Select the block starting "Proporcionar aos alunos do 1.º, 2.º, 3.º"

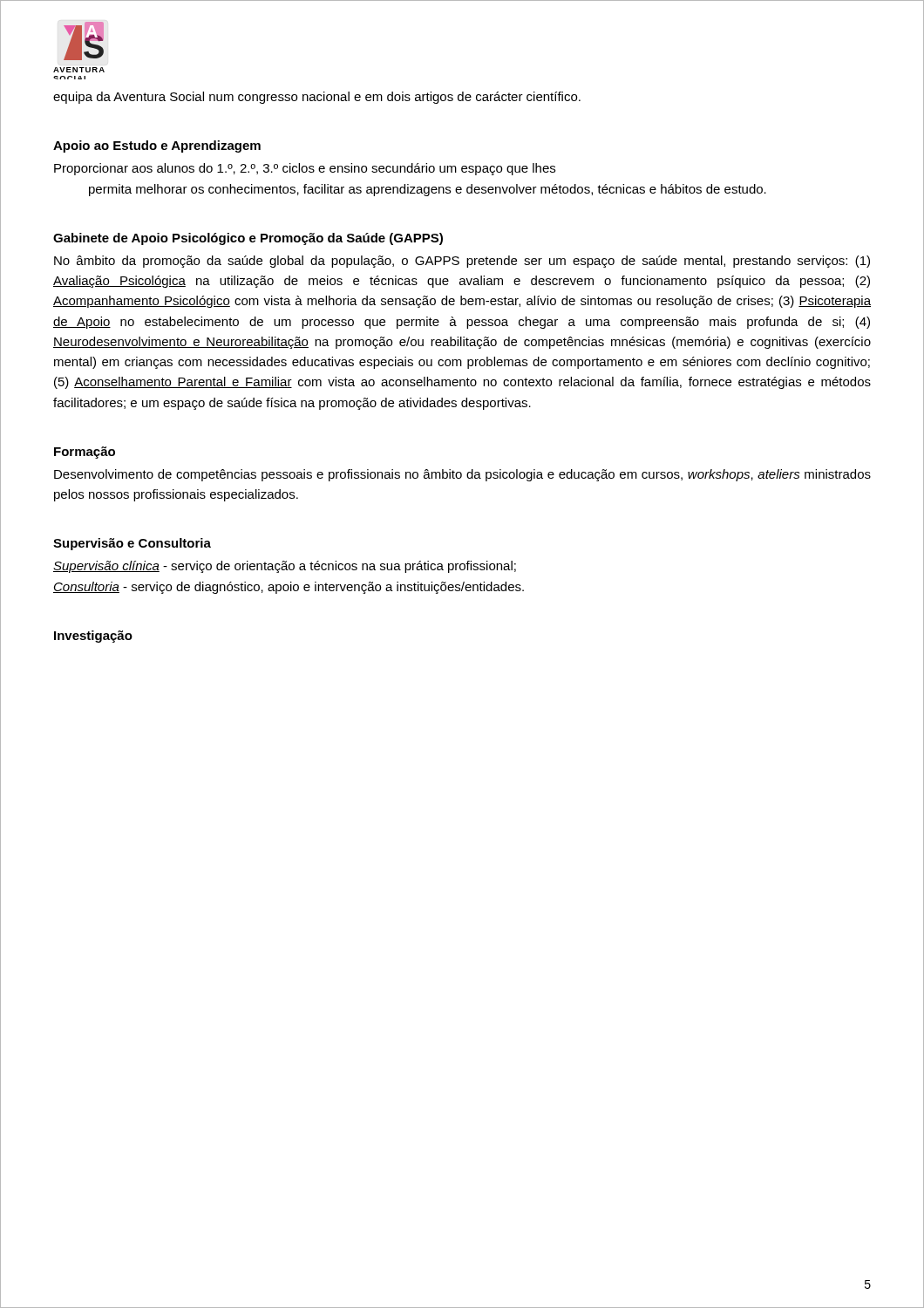[462, 180]
